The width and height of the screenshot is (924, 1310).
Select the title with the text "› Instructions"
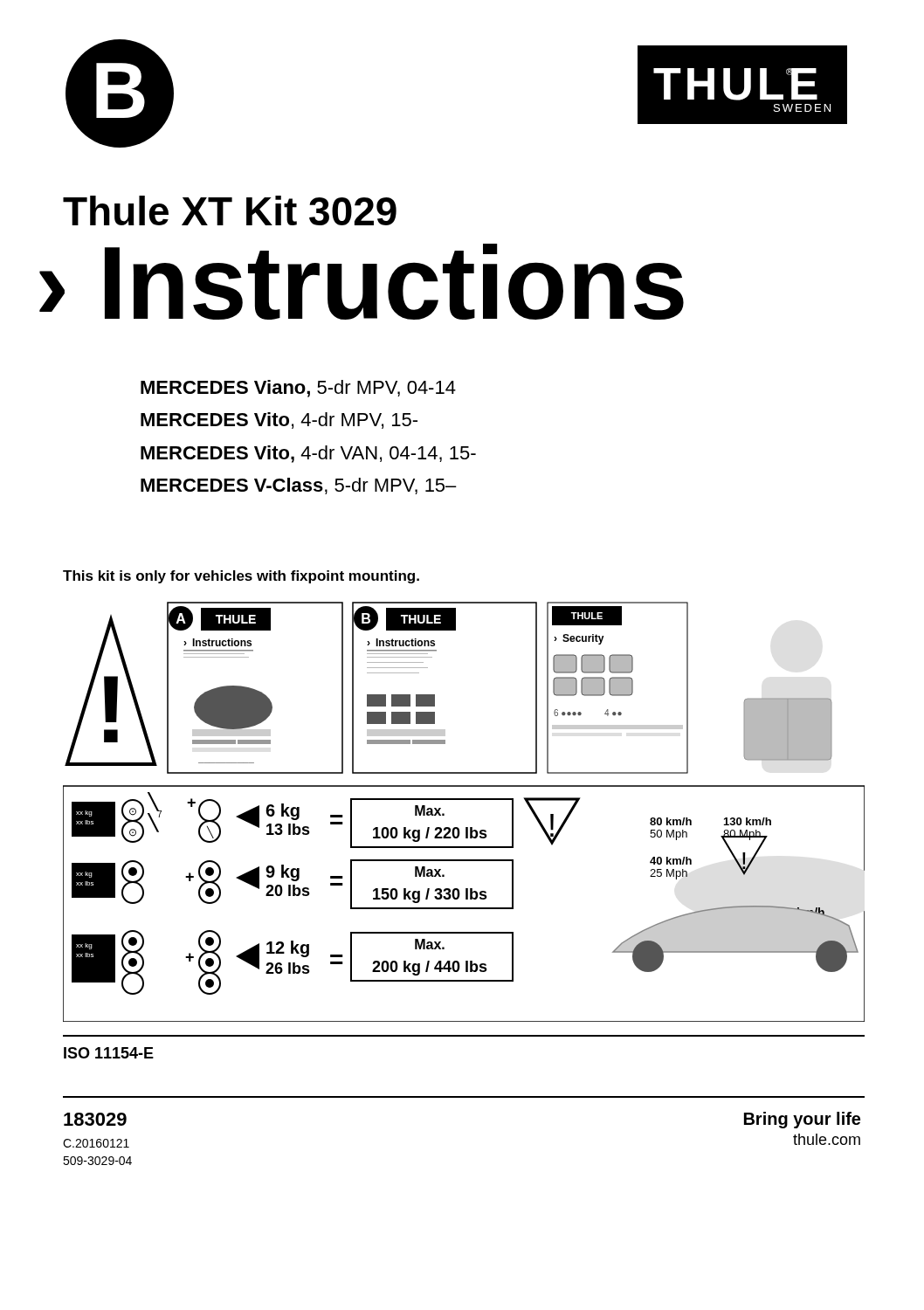[361, 283]
